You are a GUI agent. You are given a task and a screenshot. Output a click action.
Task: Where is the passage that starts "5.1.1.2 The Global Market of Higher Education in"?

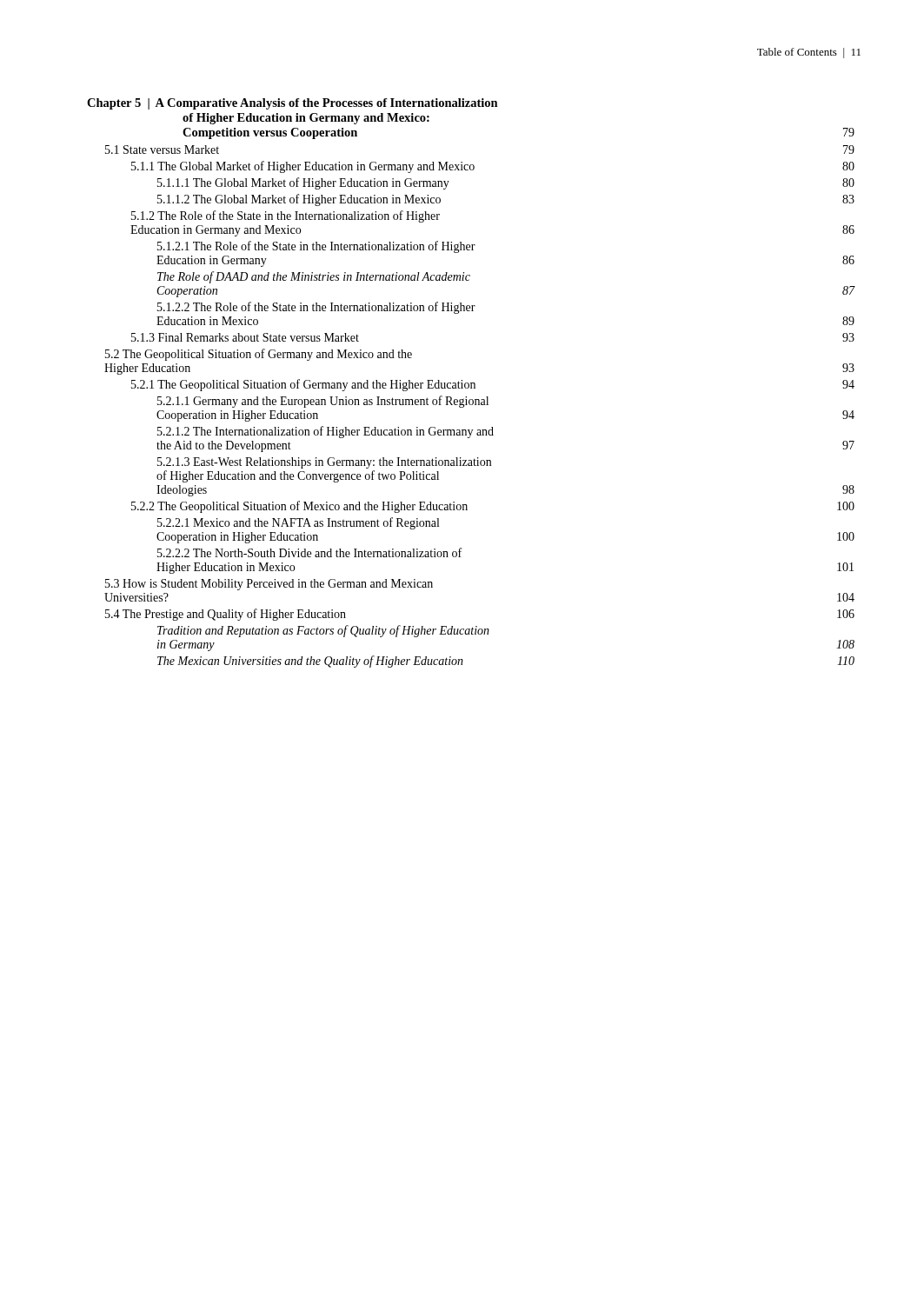tap(297, 200)
